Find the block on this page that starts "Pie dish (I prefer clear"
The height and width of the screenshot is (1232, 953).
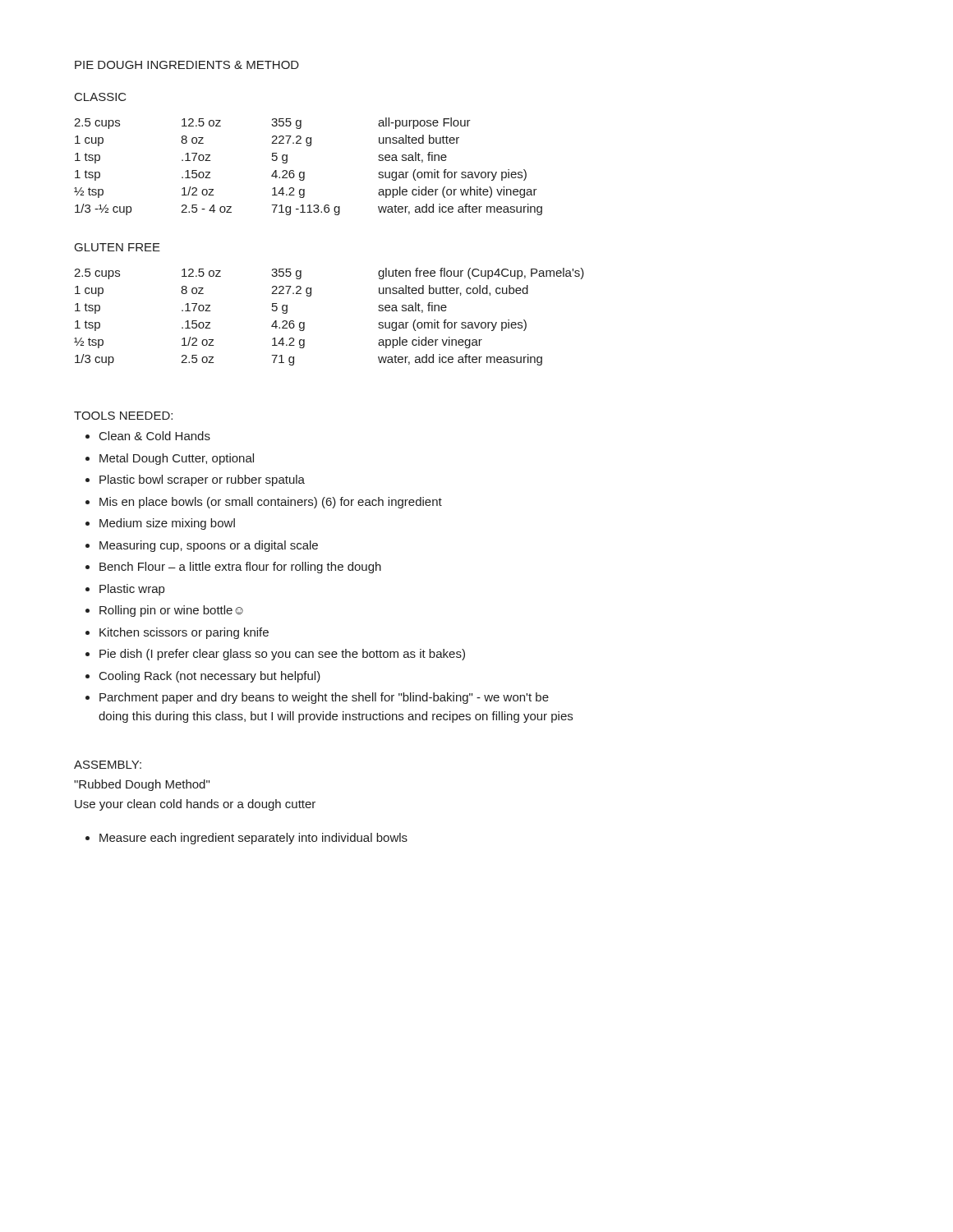click(x=282, y=655)
